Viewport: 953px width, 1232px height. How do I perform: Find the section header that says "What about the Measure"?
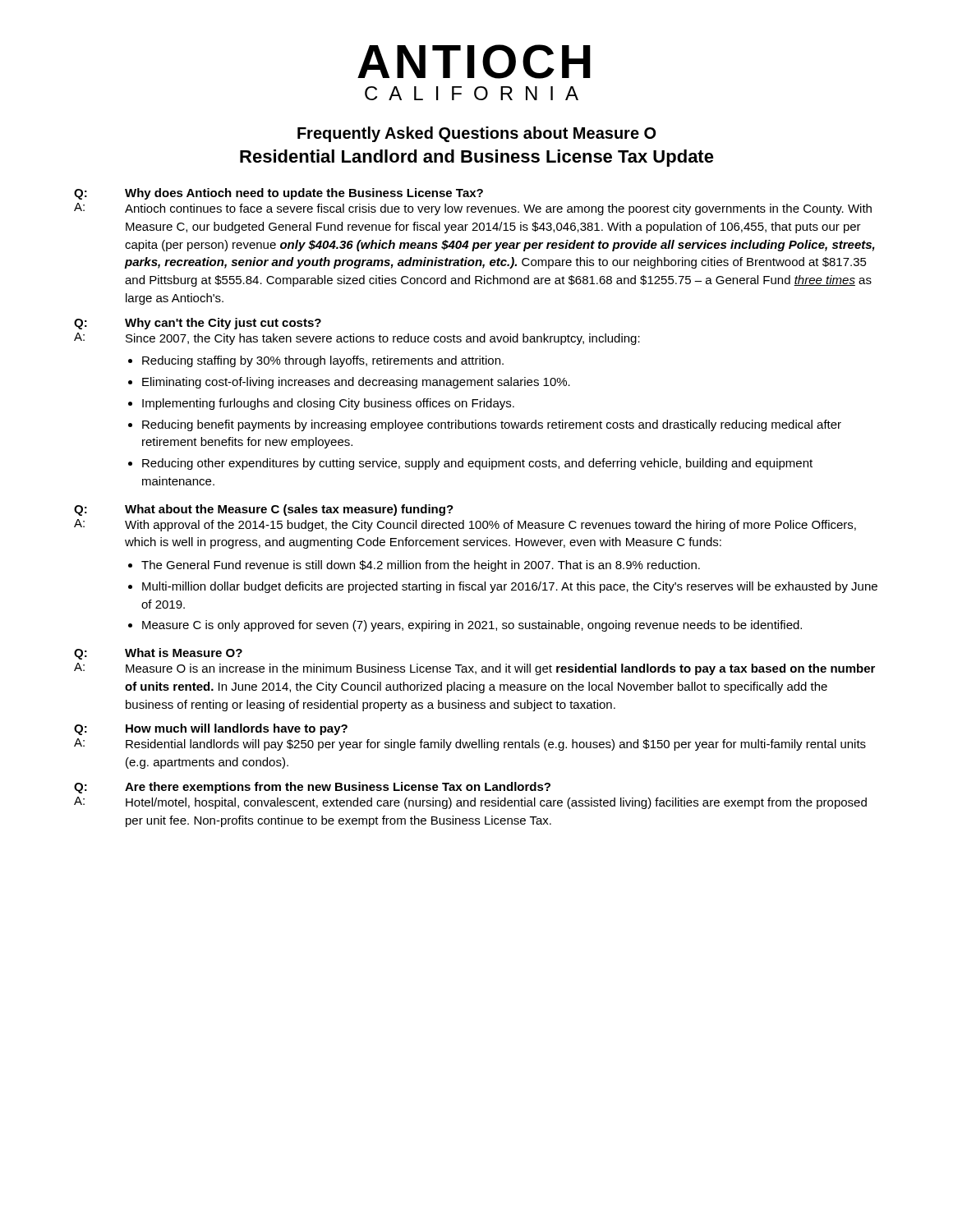(289, 508)
